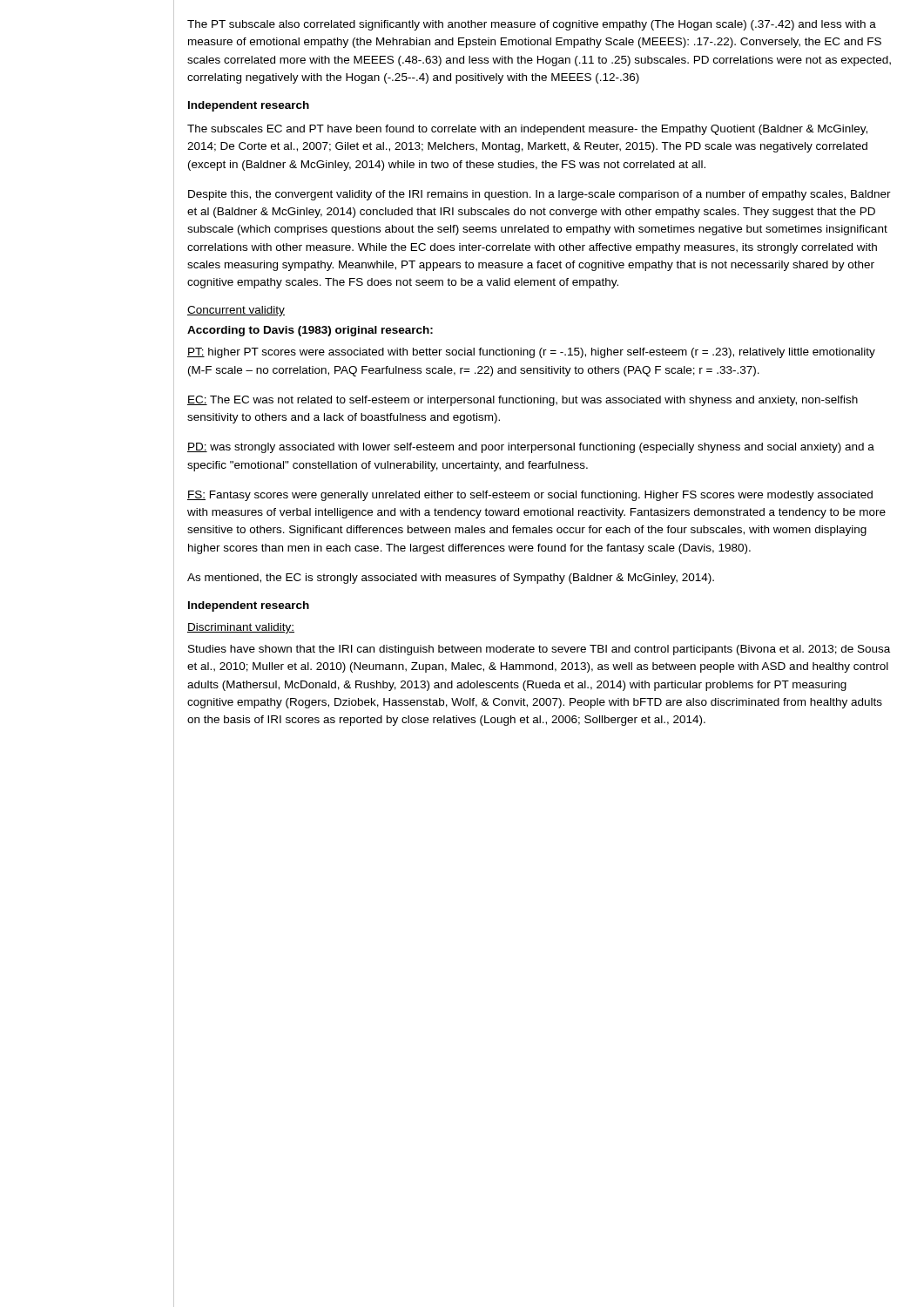Click on the text block starting "According to Davis (1983) original"
The width and height of the screenshot is (924, 1307).
(x=310, y=330)
